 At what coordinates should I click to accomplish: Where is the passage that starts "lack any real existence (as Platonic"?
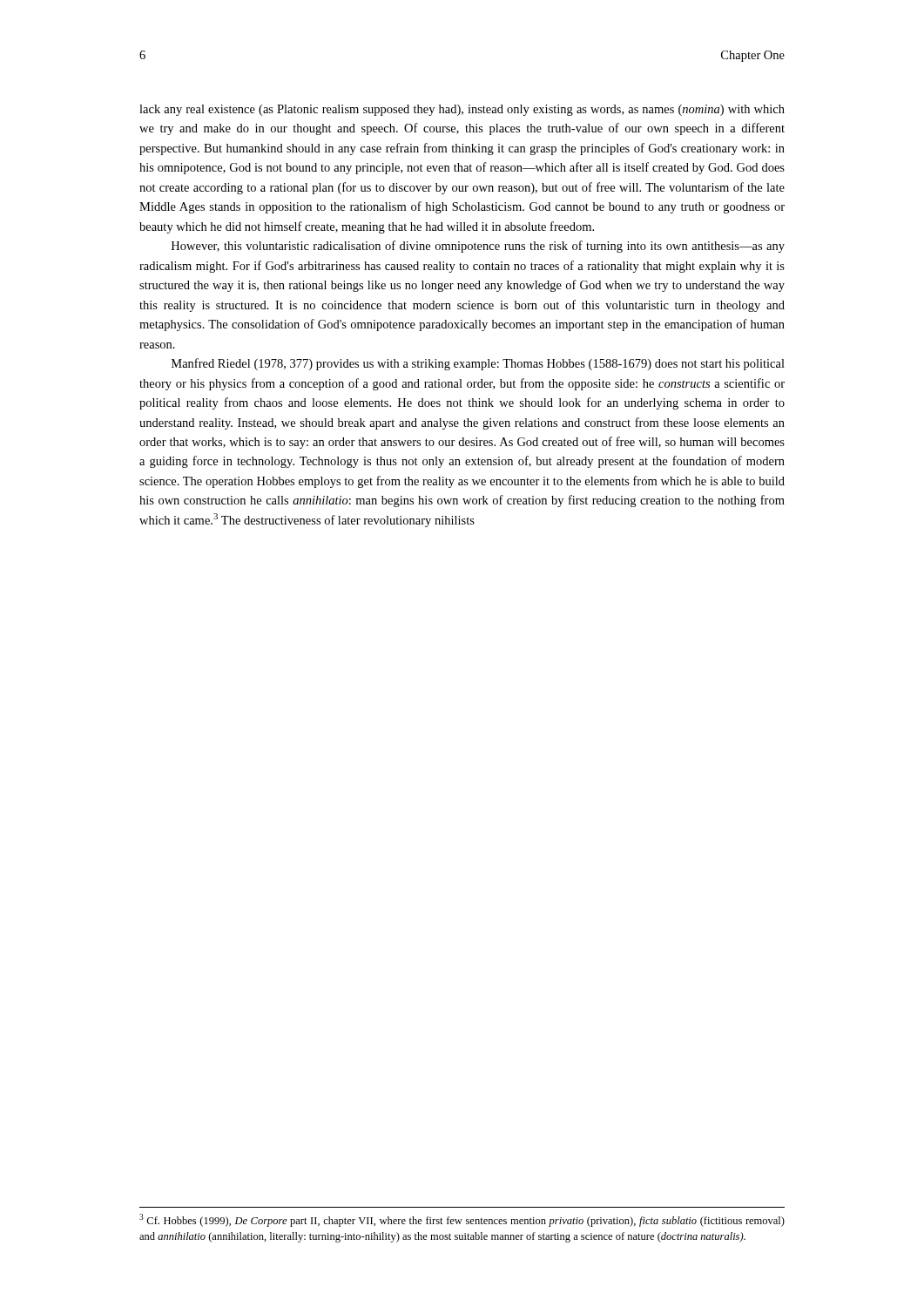coord(462,168)
